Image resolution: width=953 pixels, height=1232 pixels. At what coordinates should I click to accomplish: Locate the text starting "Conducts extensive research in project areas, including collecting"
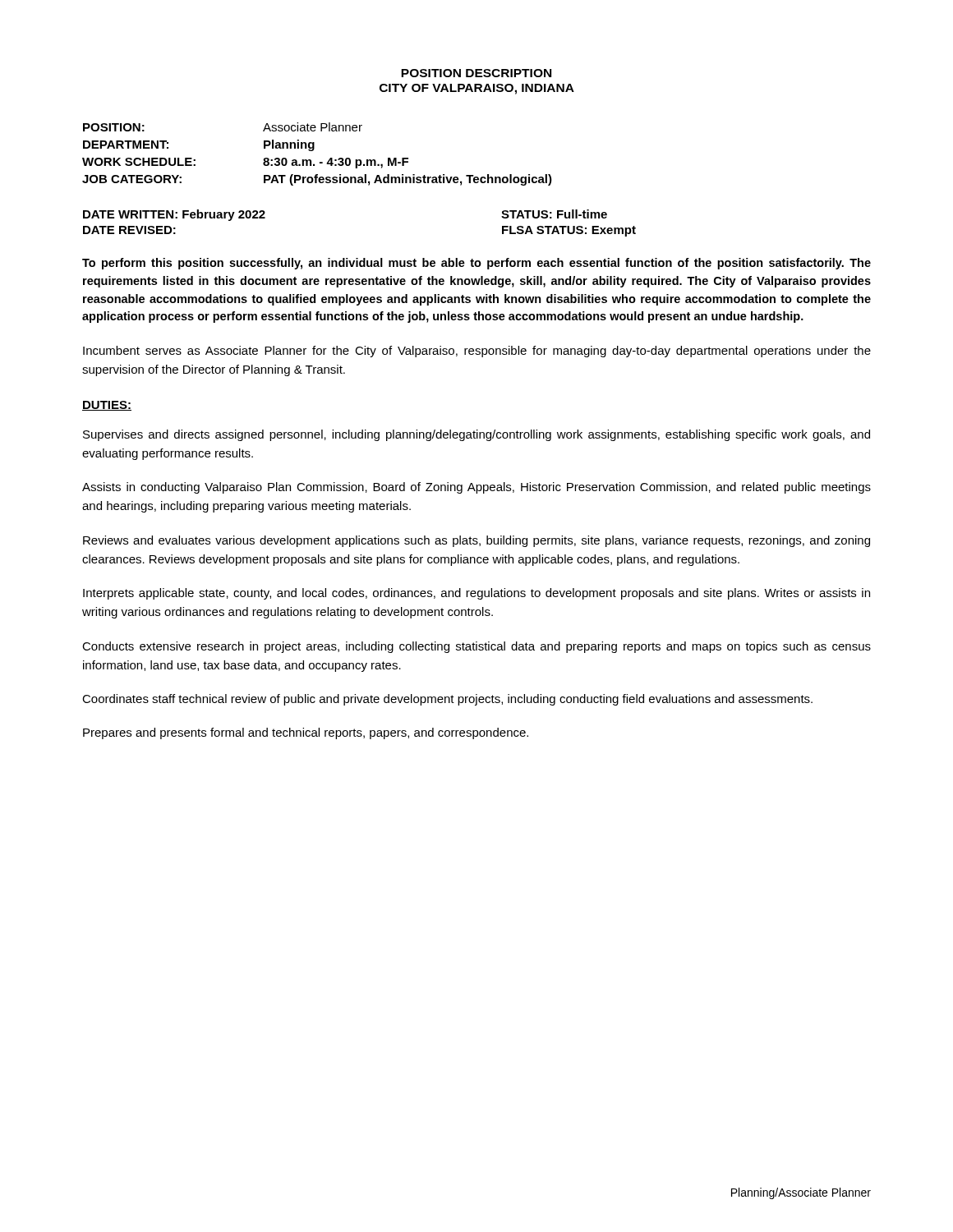pyautogui.click(x=476, y=655)
